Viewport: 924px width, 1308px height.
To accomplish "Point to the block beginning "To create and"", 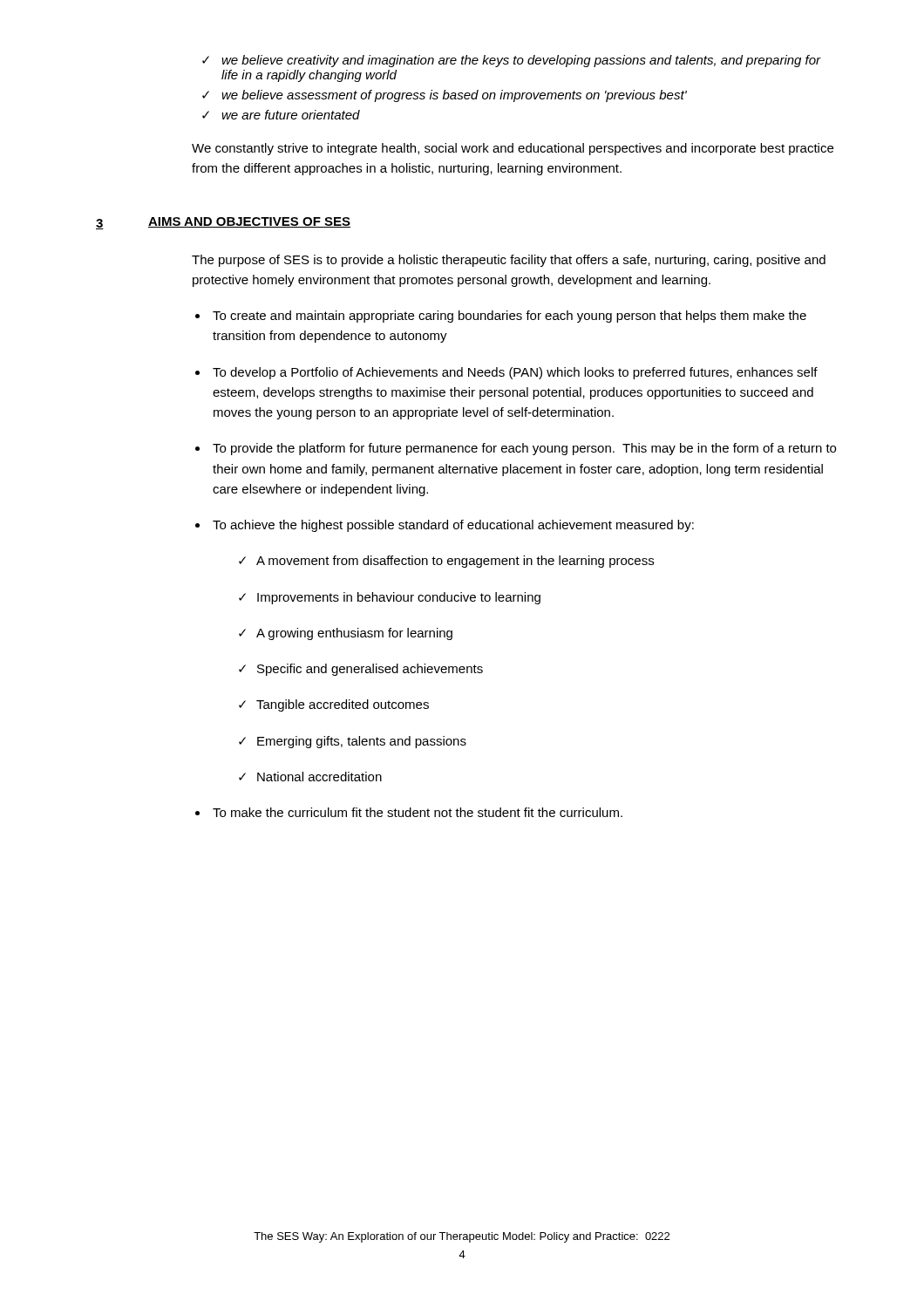I will pos(510,325).
